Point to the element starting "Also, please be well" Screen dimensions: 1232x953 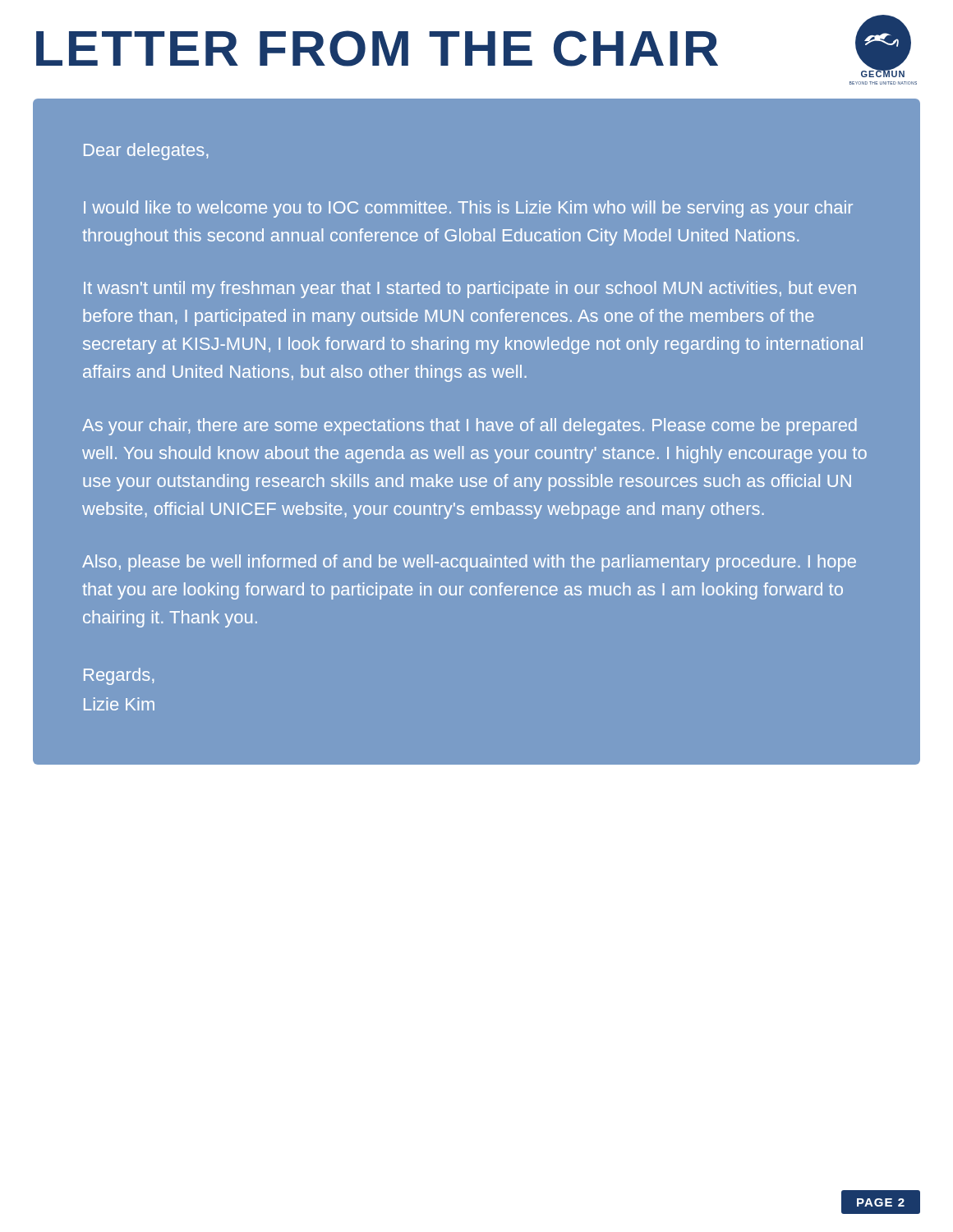(469, 589)
